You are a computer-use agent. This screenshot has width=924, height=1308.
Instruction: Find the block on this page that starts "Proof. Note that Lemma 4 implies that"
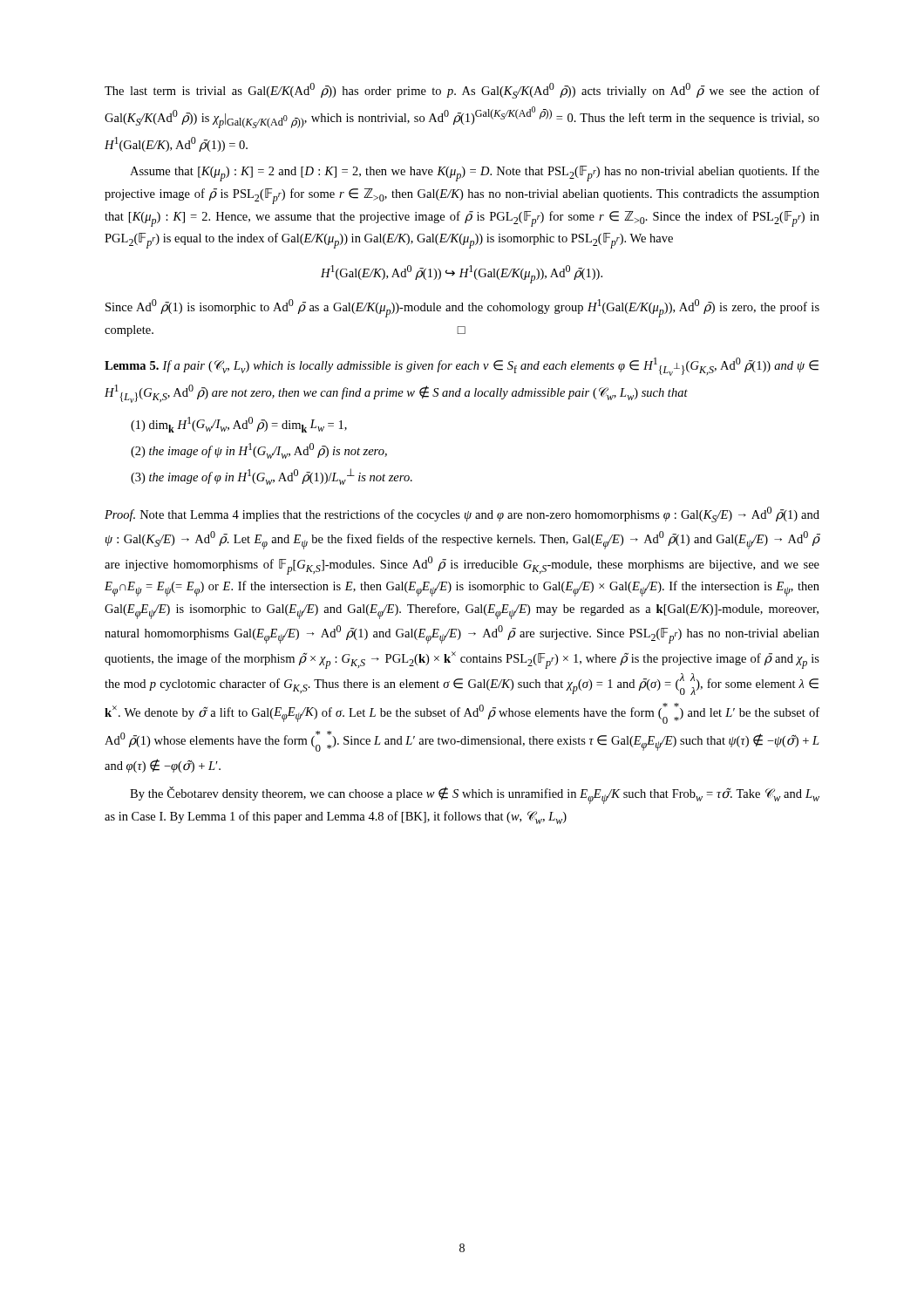(462, 639)
